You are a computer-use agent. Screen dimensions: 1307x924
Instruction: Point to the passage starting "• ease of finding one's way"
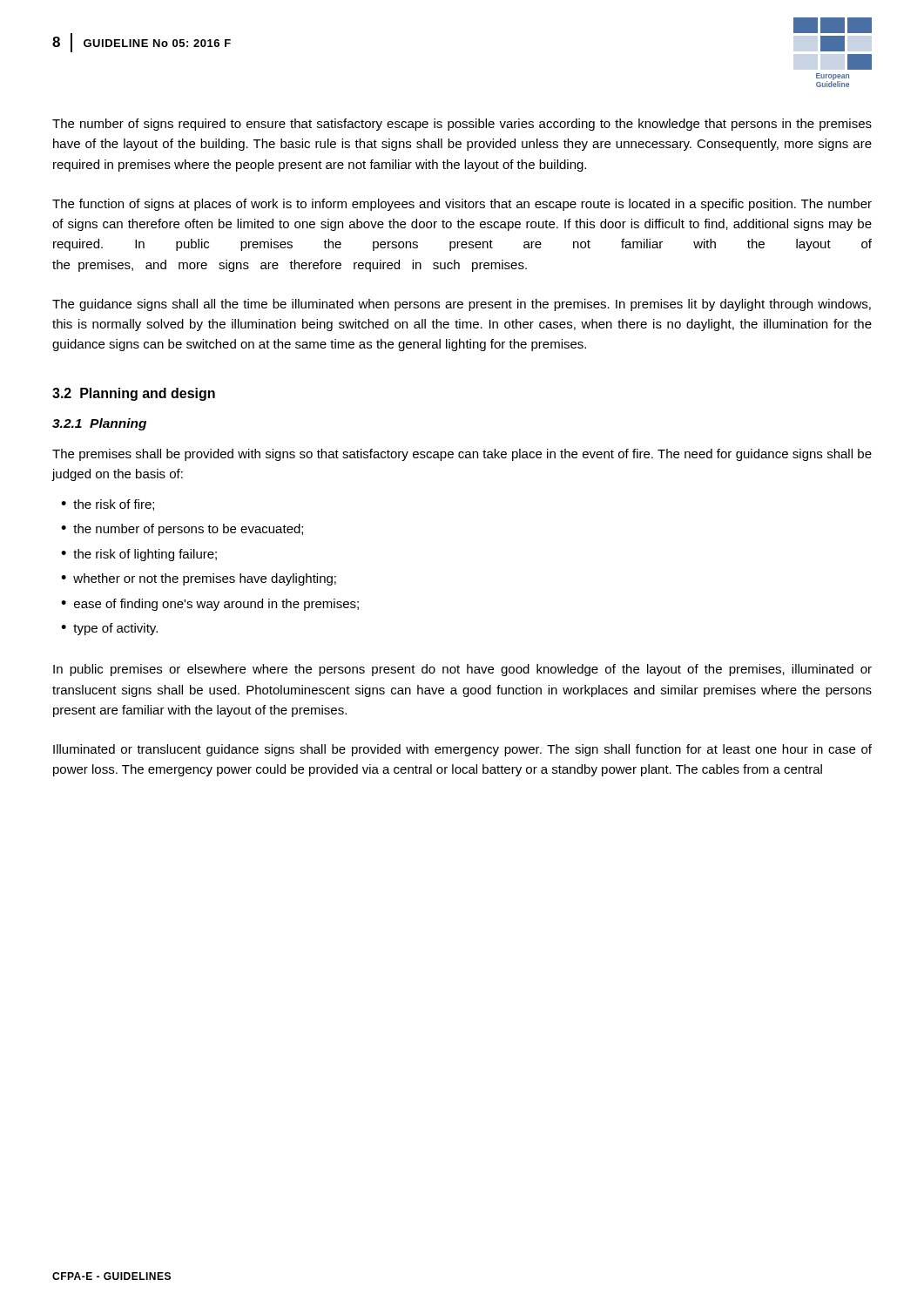(x=210, y=603)
